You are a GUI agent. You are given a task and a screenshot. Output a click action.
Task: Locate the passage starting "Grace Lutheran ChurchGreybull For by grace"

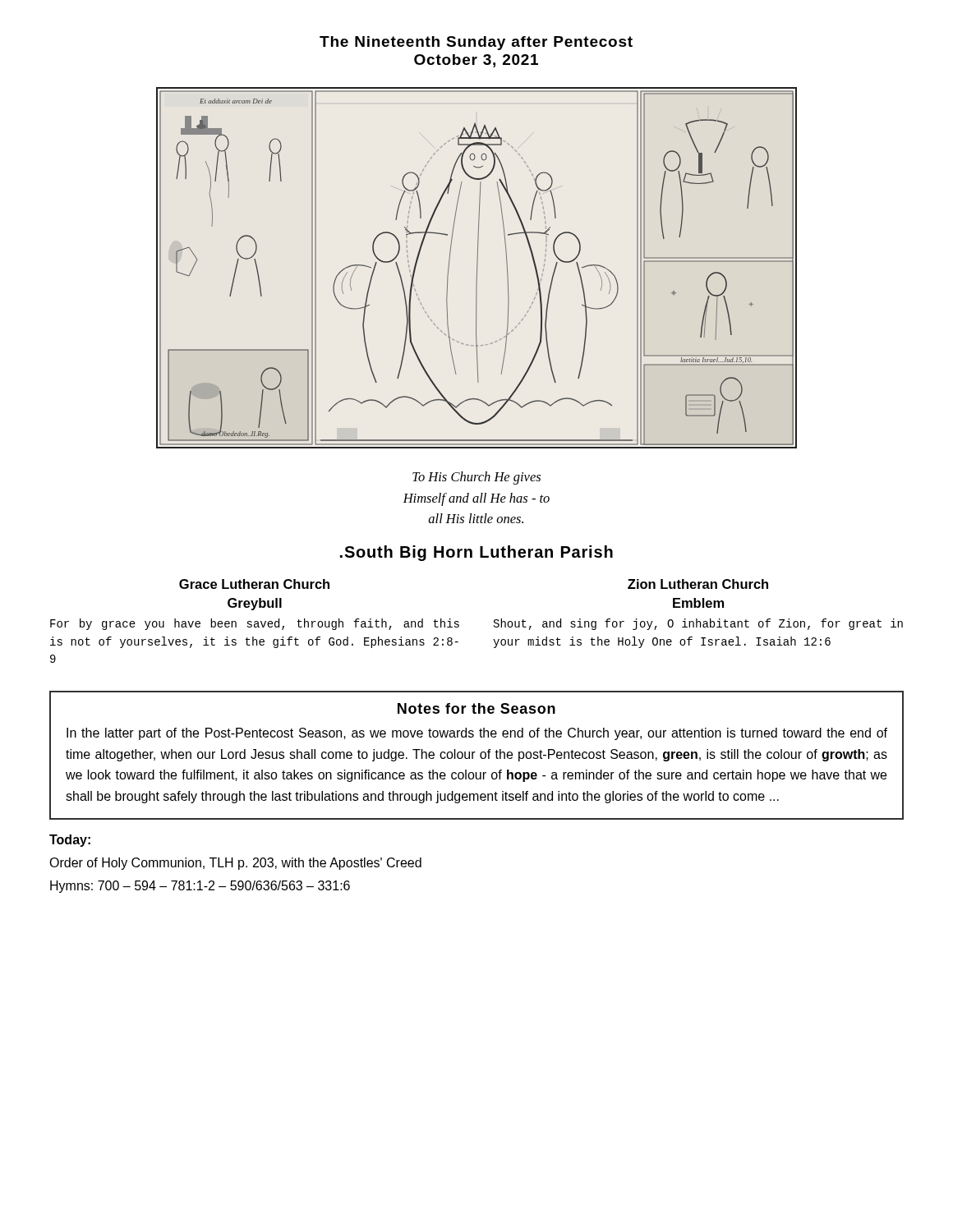tap(255, 622)
